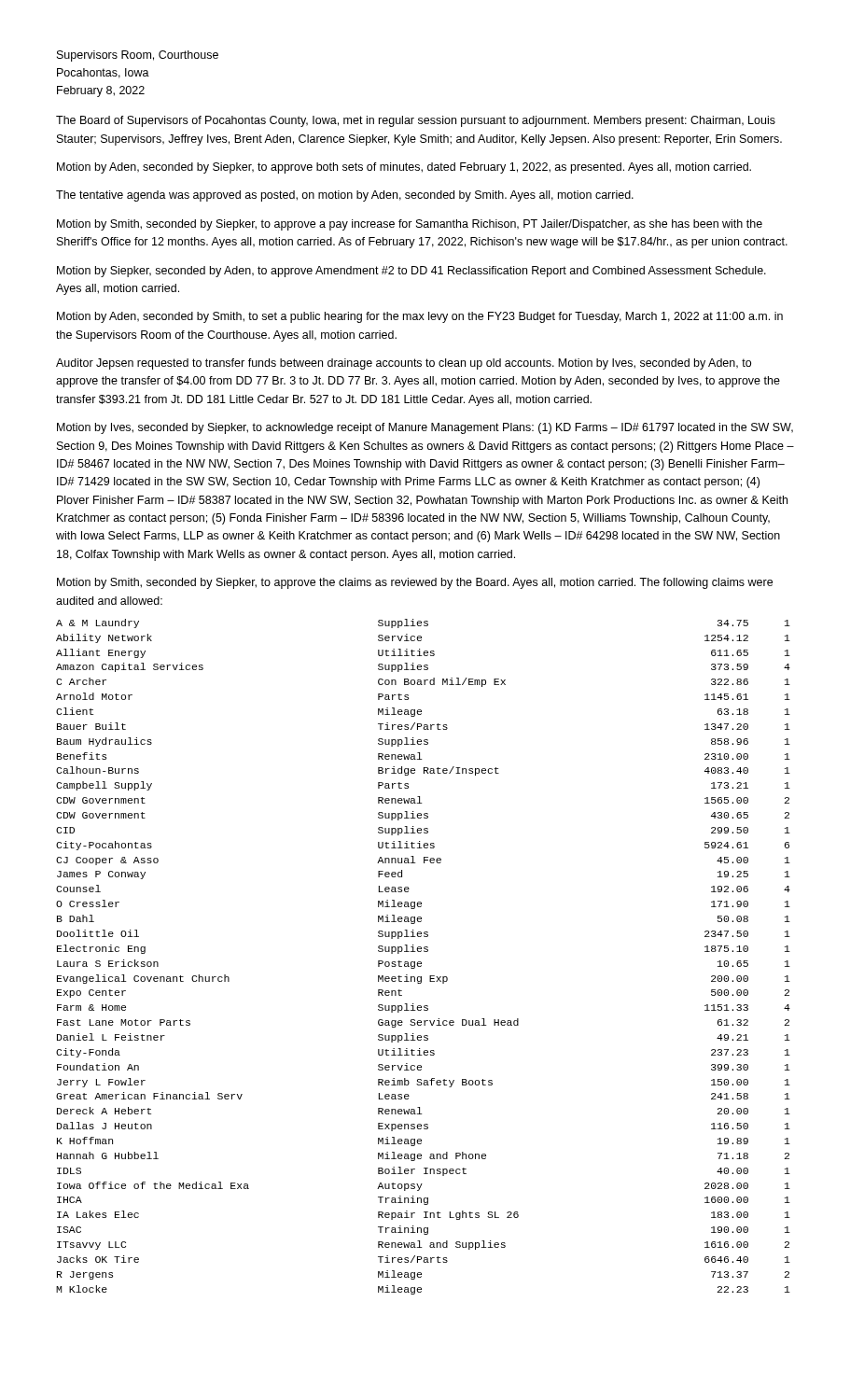Screen dimensions: 1400x850
Task: Find the text block with the text "Motion by Siepker, seconded"
Action: click(411, 279)
